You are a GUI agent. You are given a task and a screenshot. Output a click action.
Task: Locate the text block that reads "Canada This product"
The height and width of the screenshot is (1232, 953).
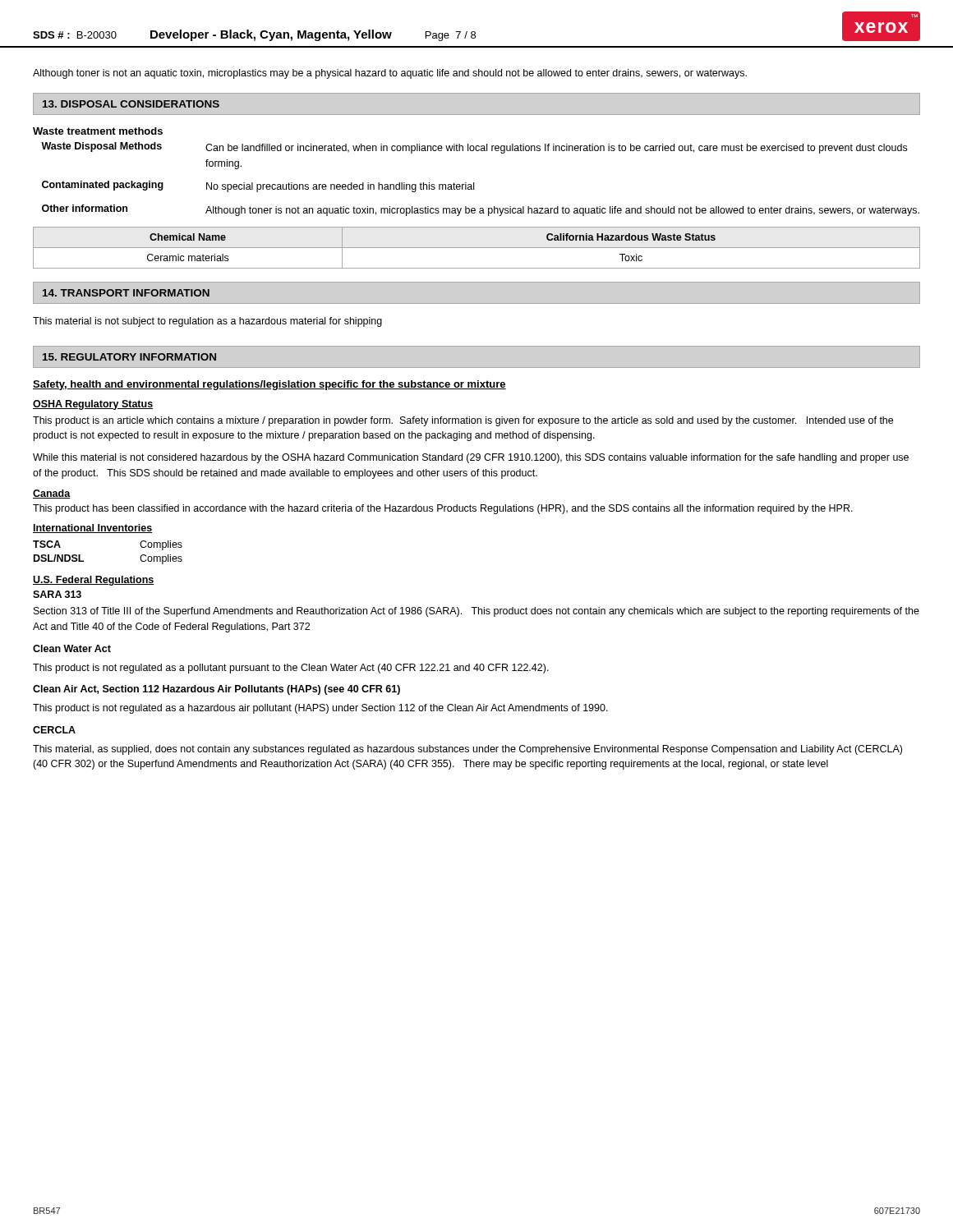[476, 502]
